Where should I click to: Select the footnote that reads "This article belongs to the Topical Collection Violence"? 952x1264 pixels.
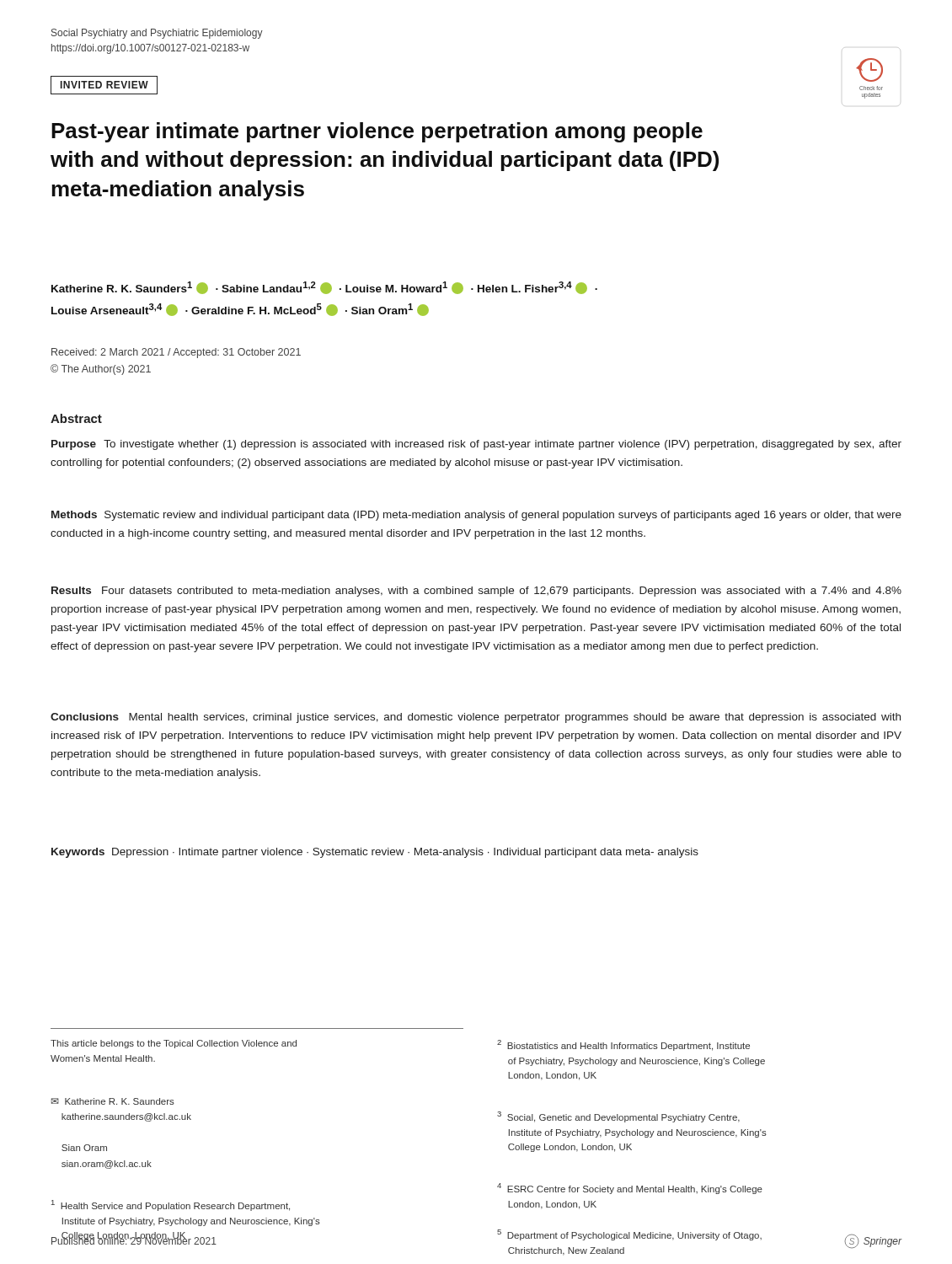pyautogui.click(x=174, y=1051)
